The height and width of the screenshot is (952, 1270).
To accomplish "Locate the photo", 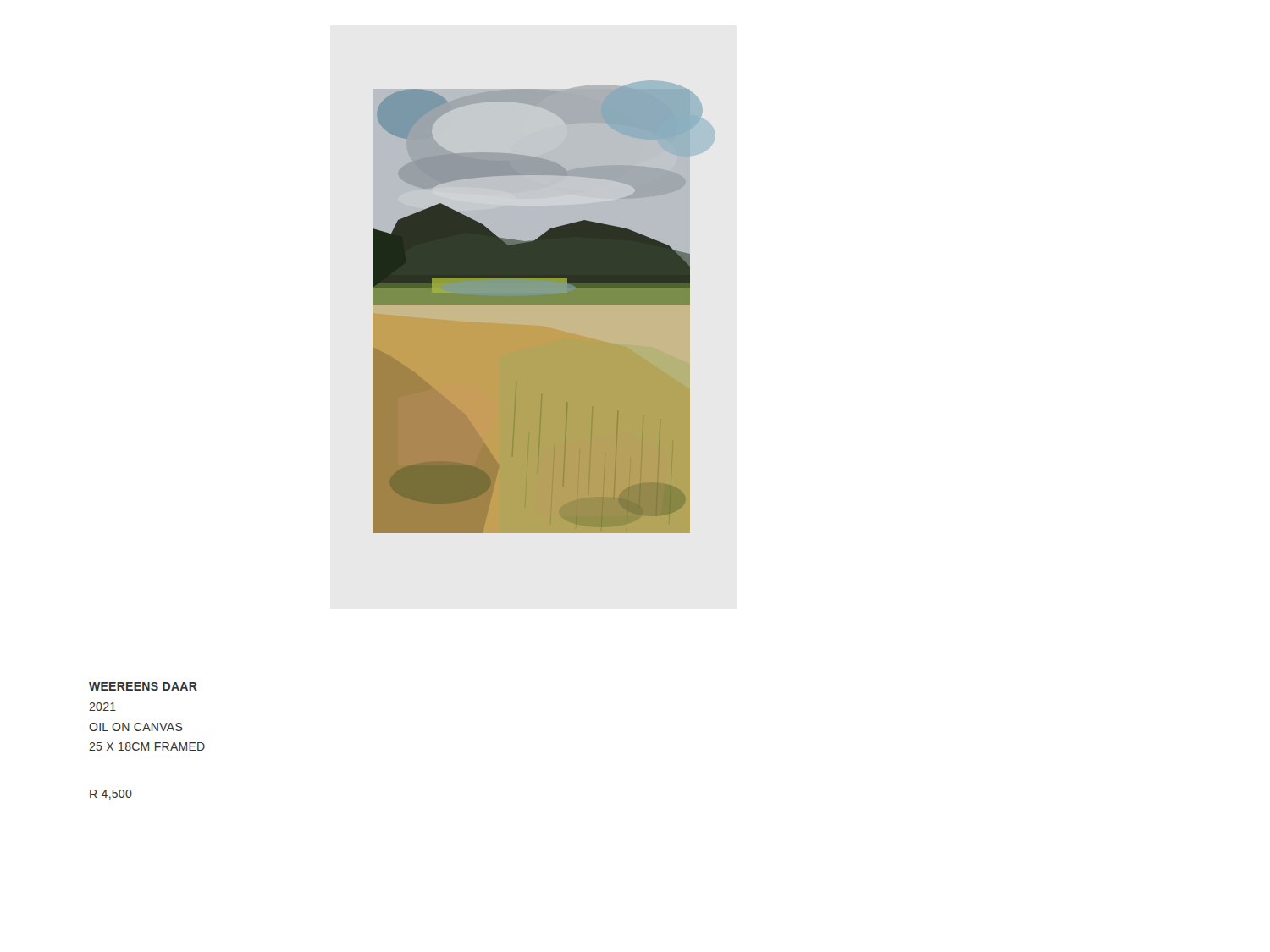I will (533, 317).
